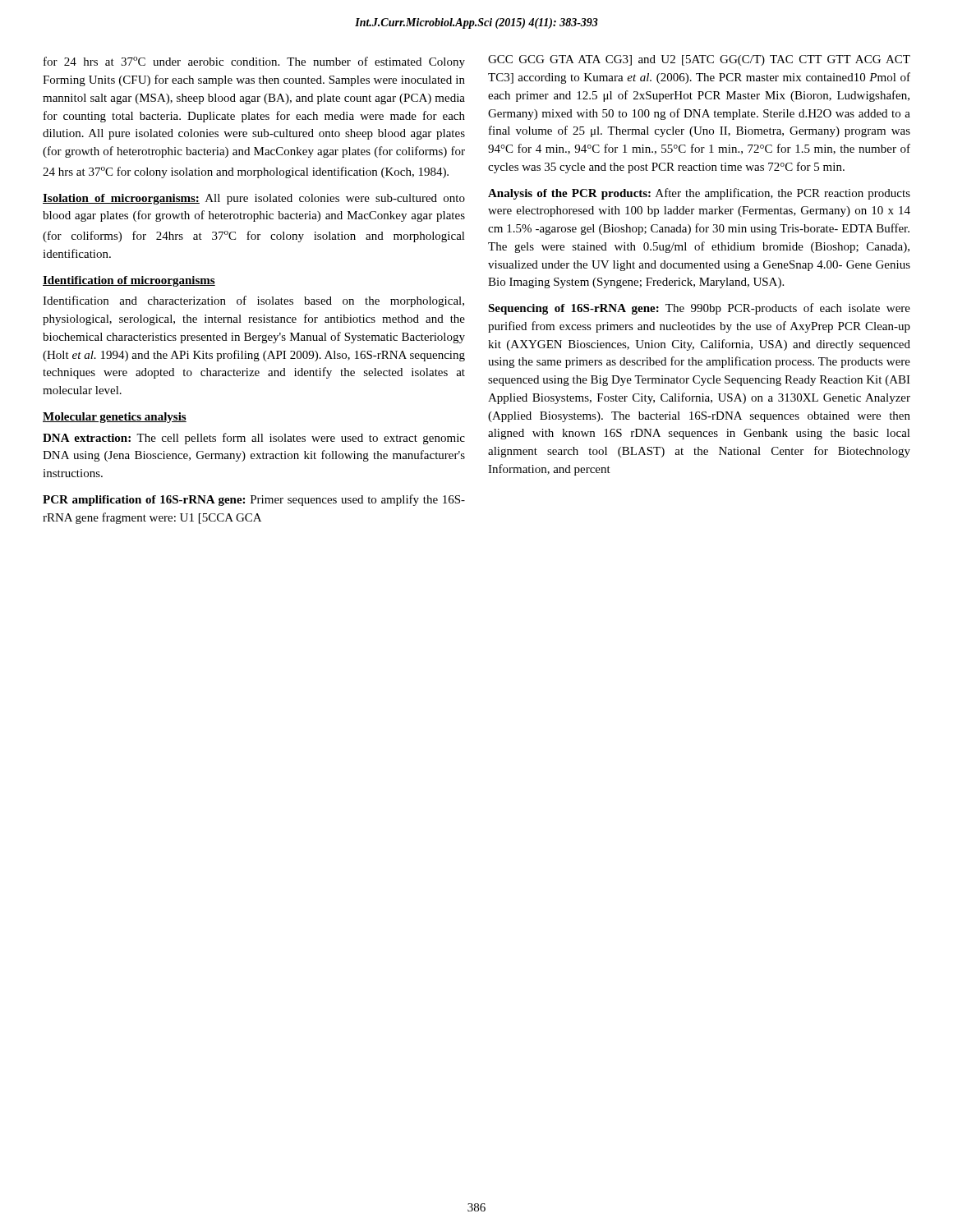Viewport: 953px width, 1232px height.
Task: Find the text block that reads "DNA extraction: The cell pellets"
Action: 254,456
